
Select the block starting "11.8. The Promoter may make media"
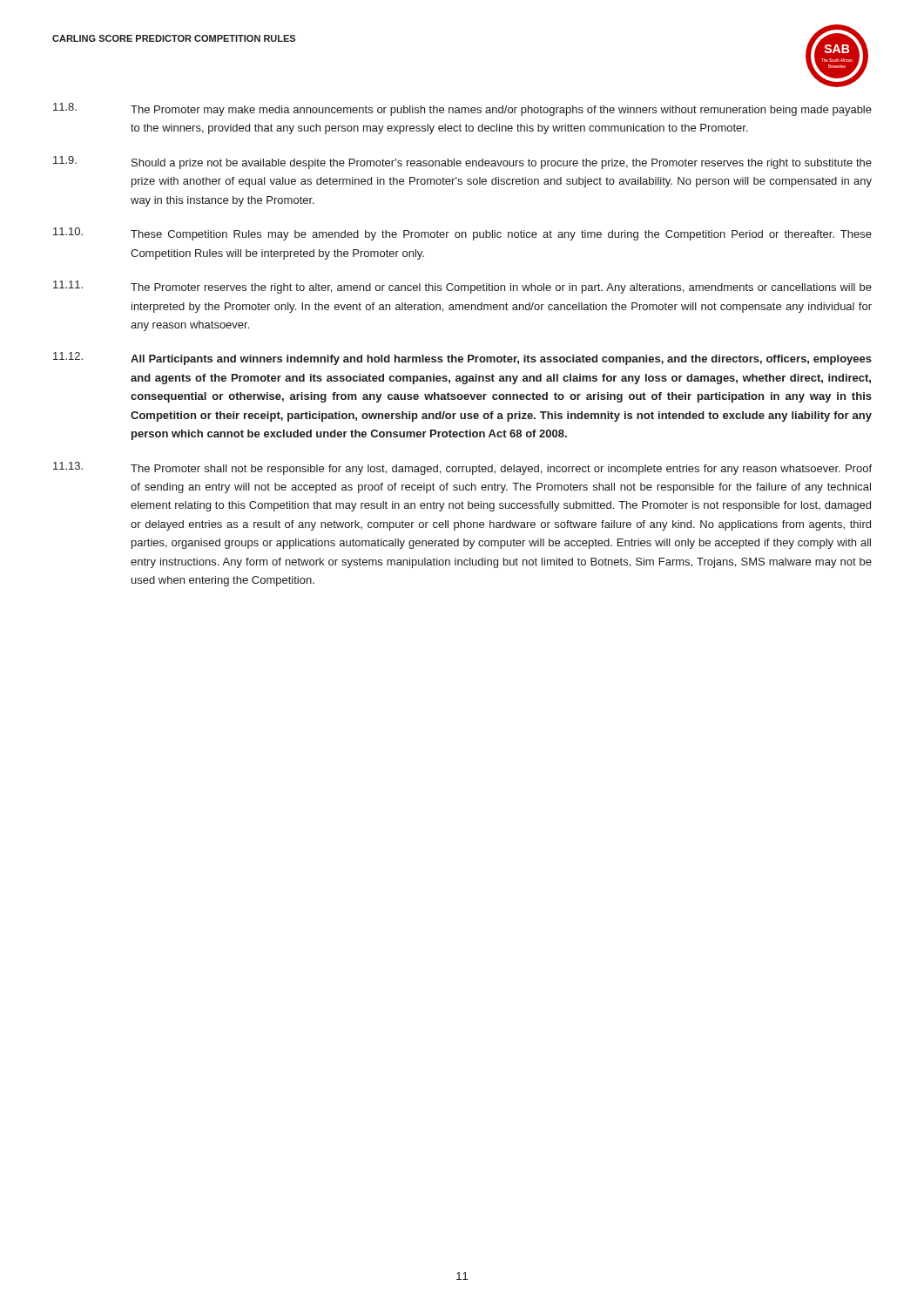(x=462, y=119)
